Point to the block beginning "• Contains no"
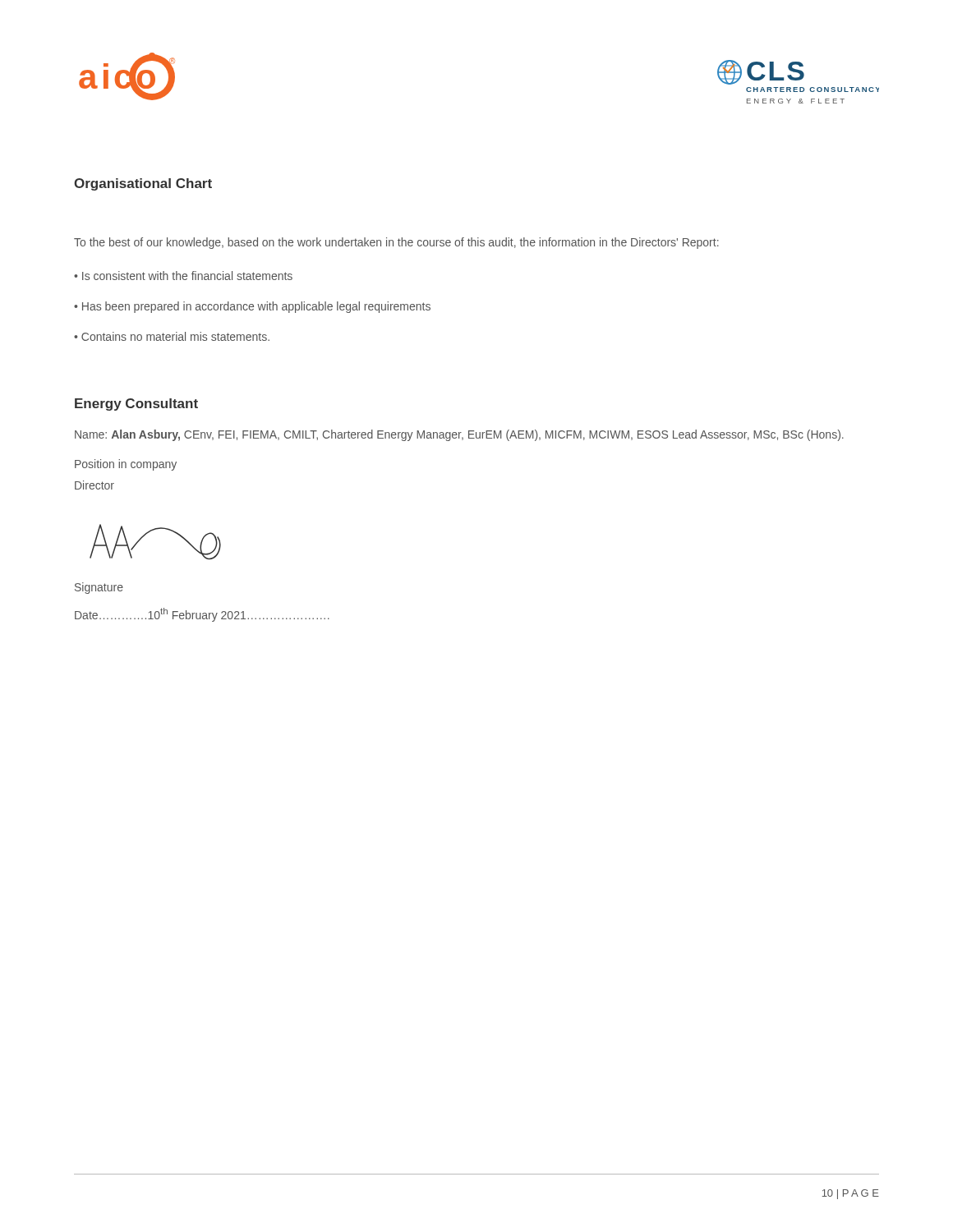This screenshot has width=953, height=1232. (x=172, y=337)
